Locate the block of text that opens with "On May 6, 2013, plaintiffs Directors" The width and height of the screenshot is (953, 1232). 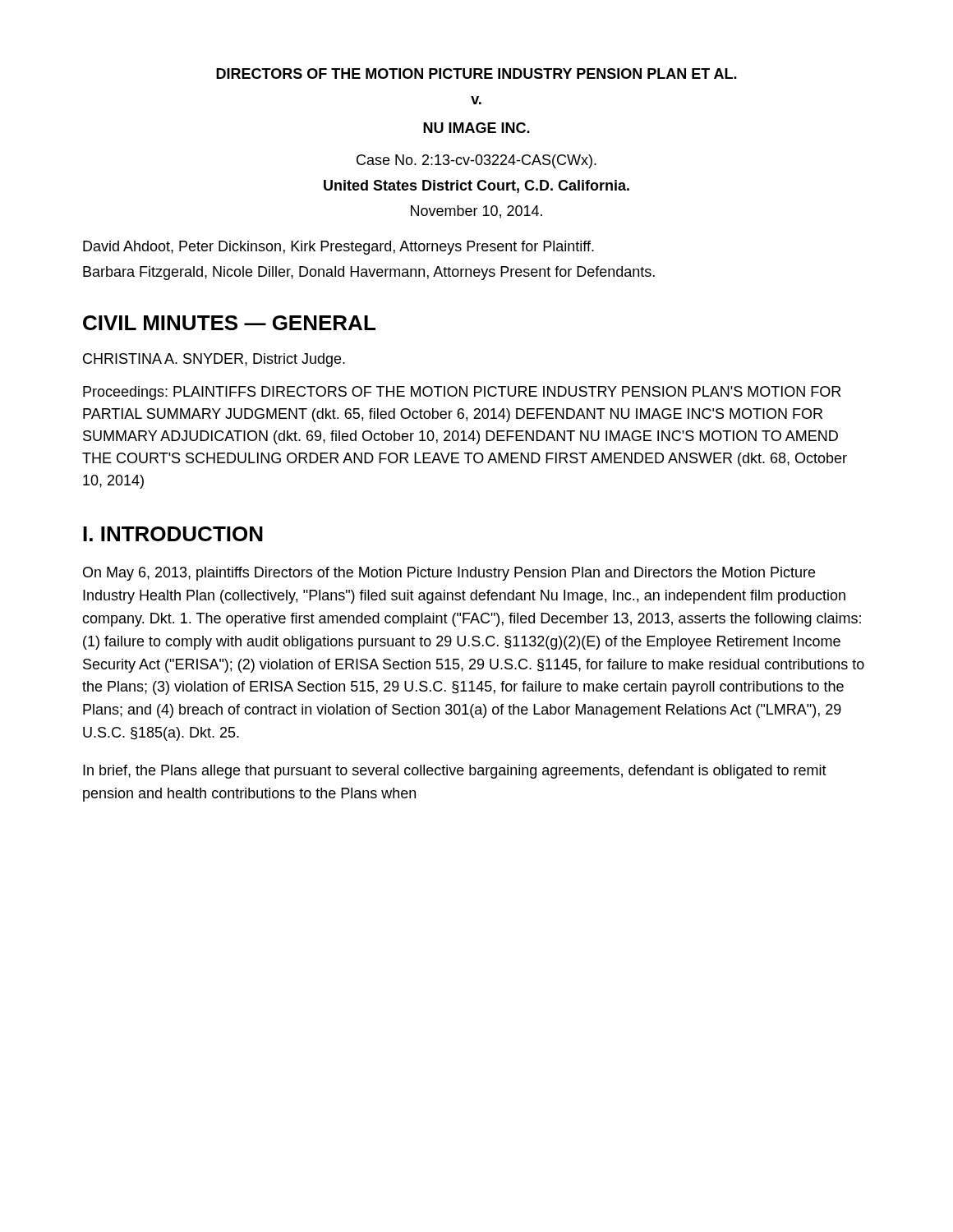point(473,653)
